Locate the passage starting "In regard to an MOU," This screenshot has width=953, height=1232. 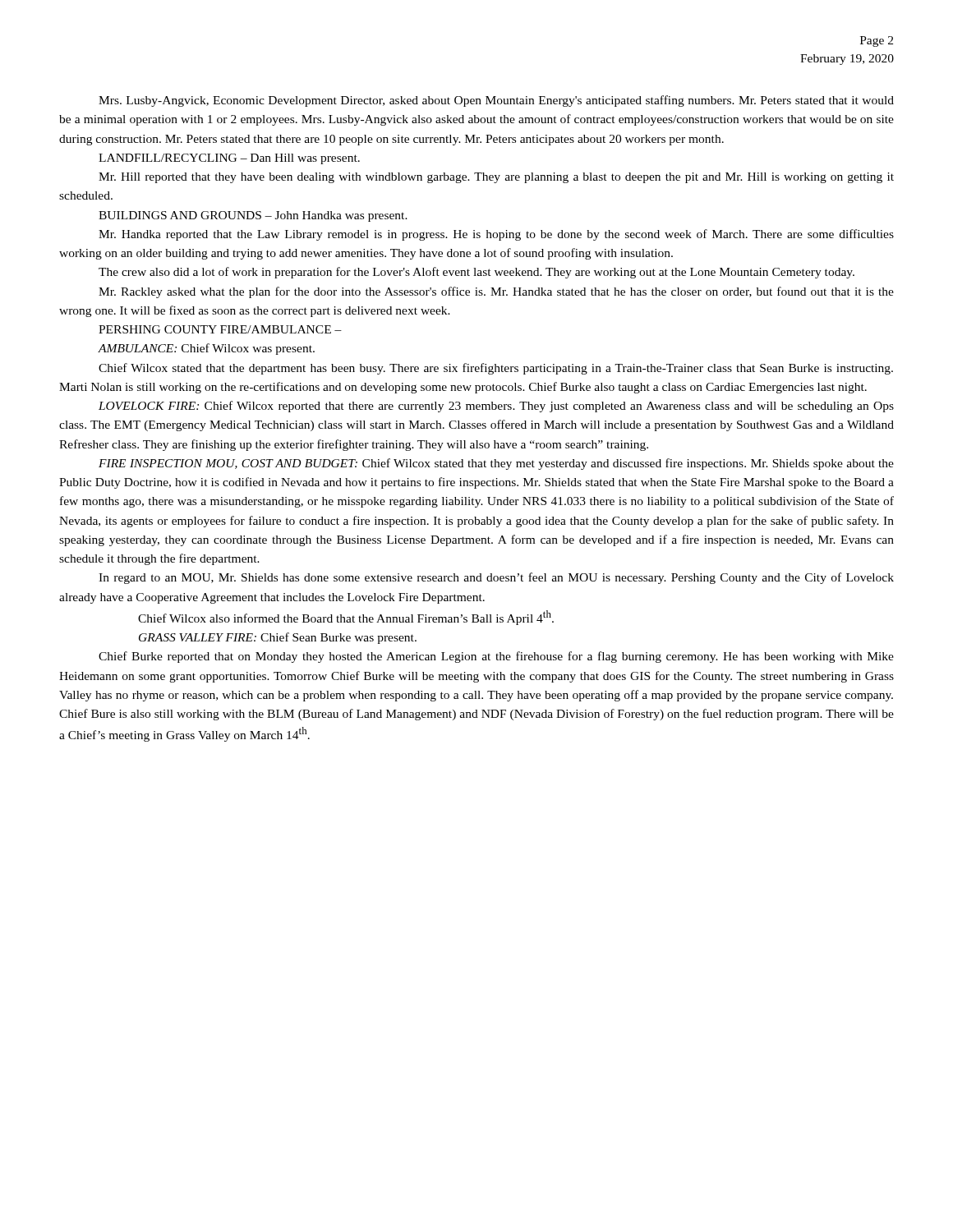point(476,587)
